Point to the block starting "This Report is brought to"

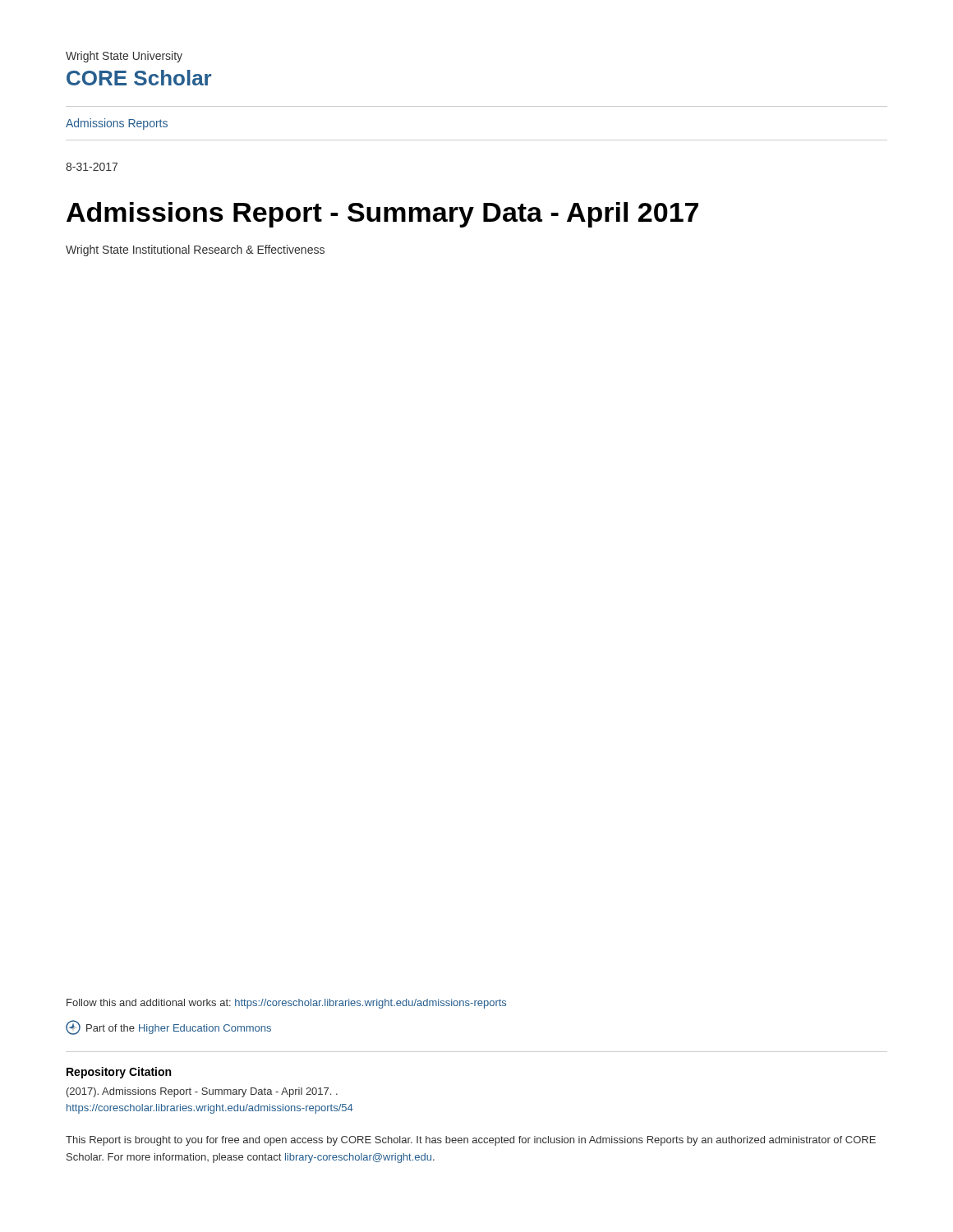pyautogui.click(x=471, y=1148)
